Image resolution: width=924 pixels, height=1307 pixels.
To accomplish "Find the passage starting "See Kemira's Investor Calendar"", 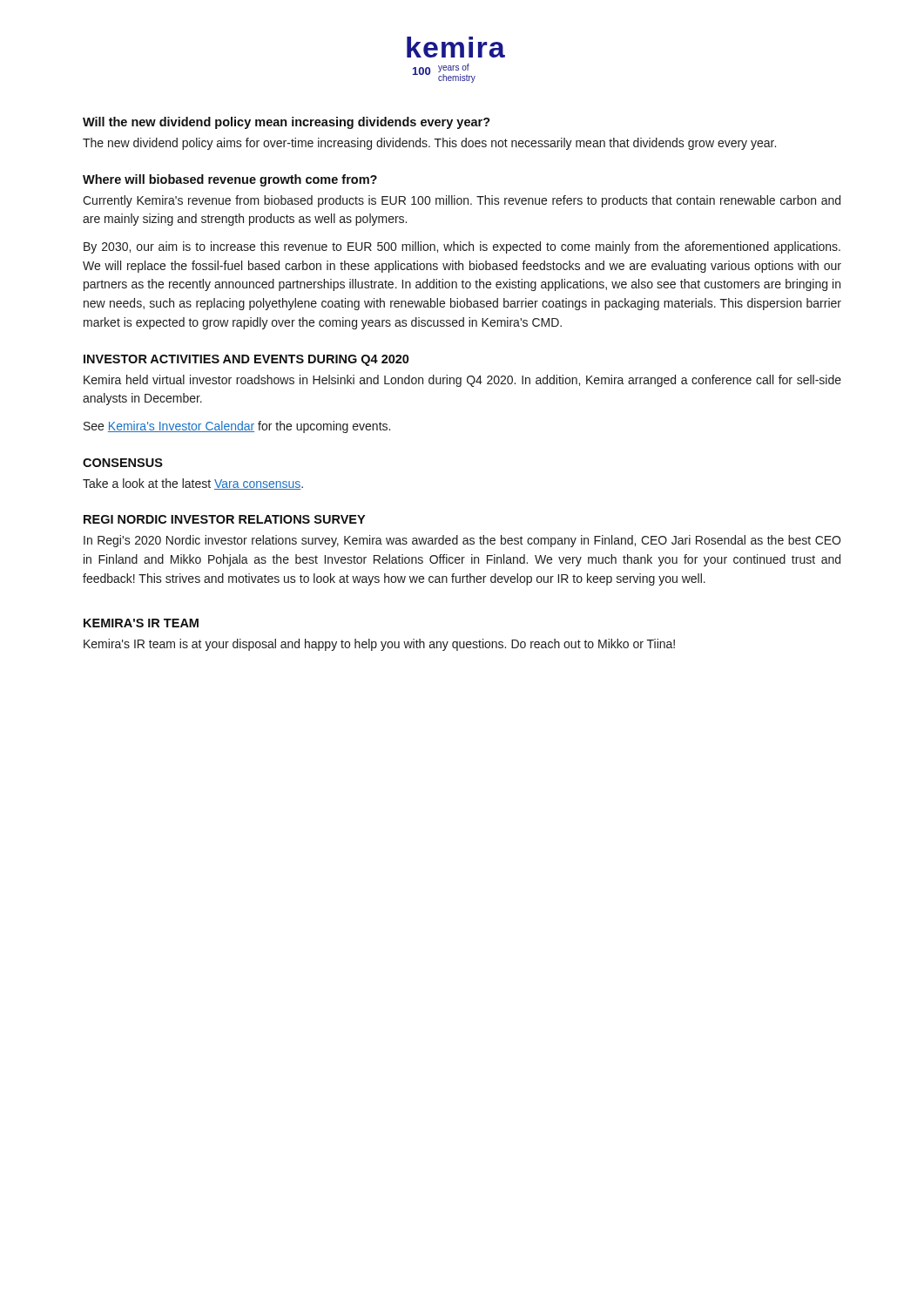I will click(x=237, y=426).
